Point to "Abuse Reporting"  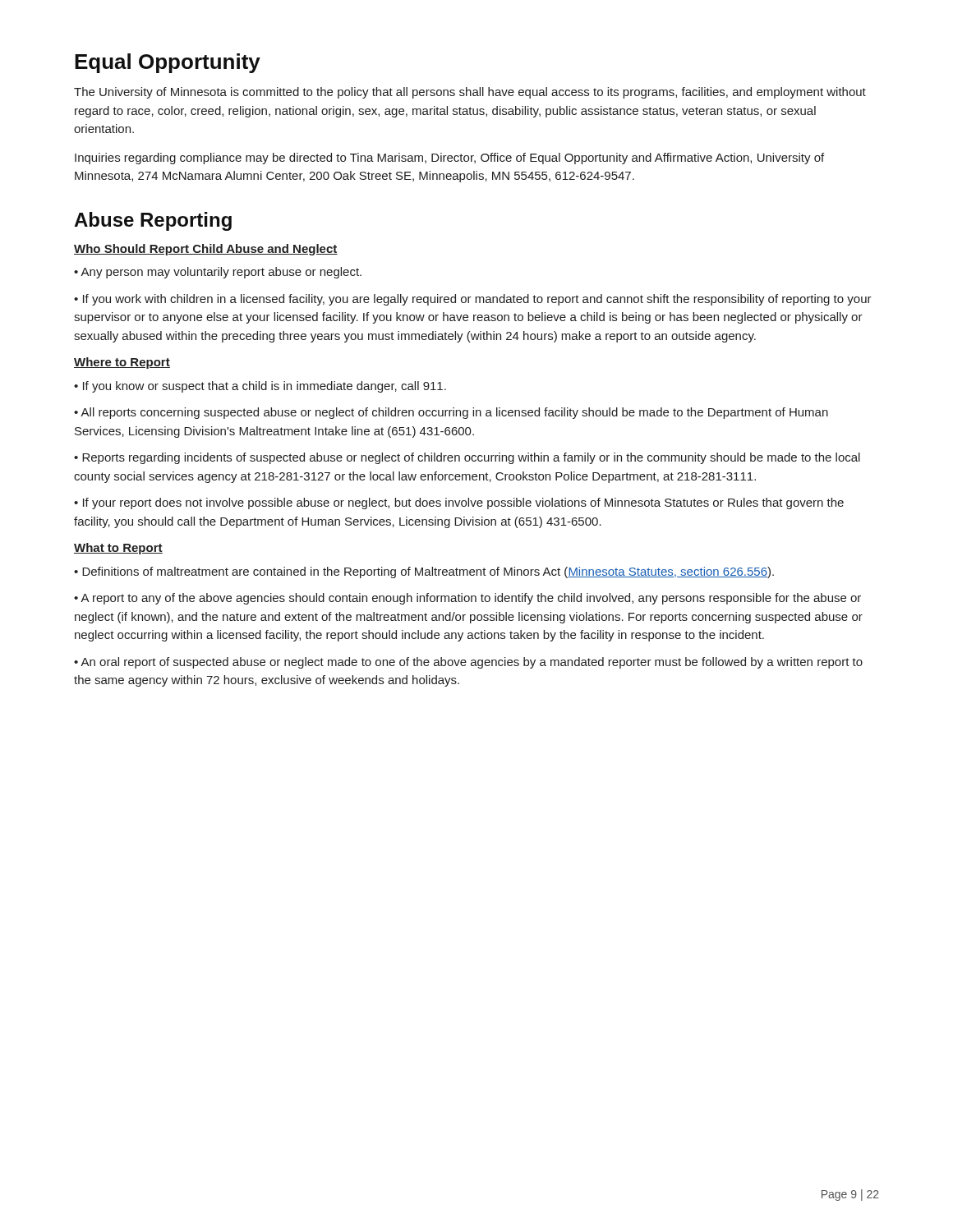153,221
